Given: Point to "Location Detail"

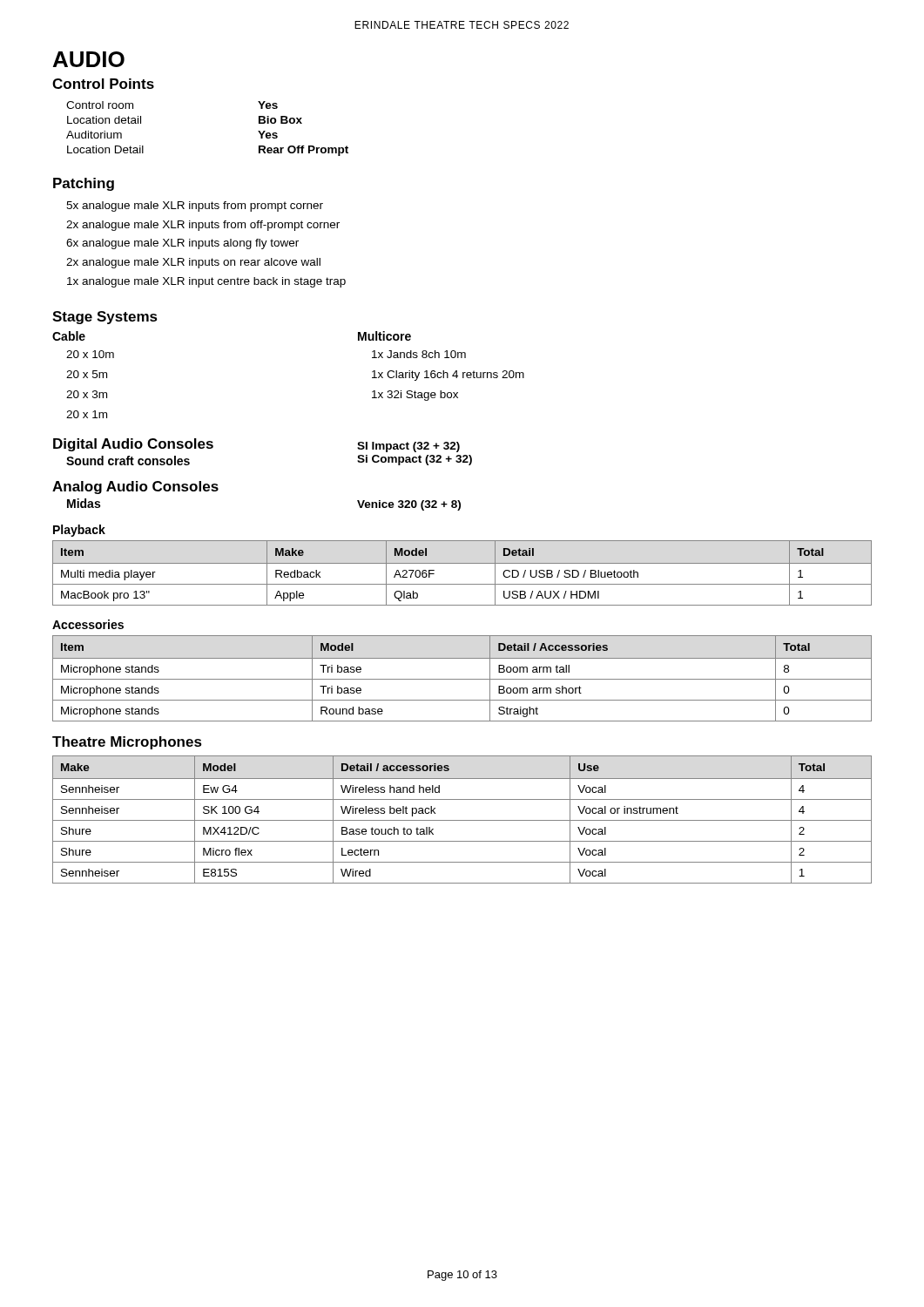Looking at the screenshot, I should click(105, 149).
